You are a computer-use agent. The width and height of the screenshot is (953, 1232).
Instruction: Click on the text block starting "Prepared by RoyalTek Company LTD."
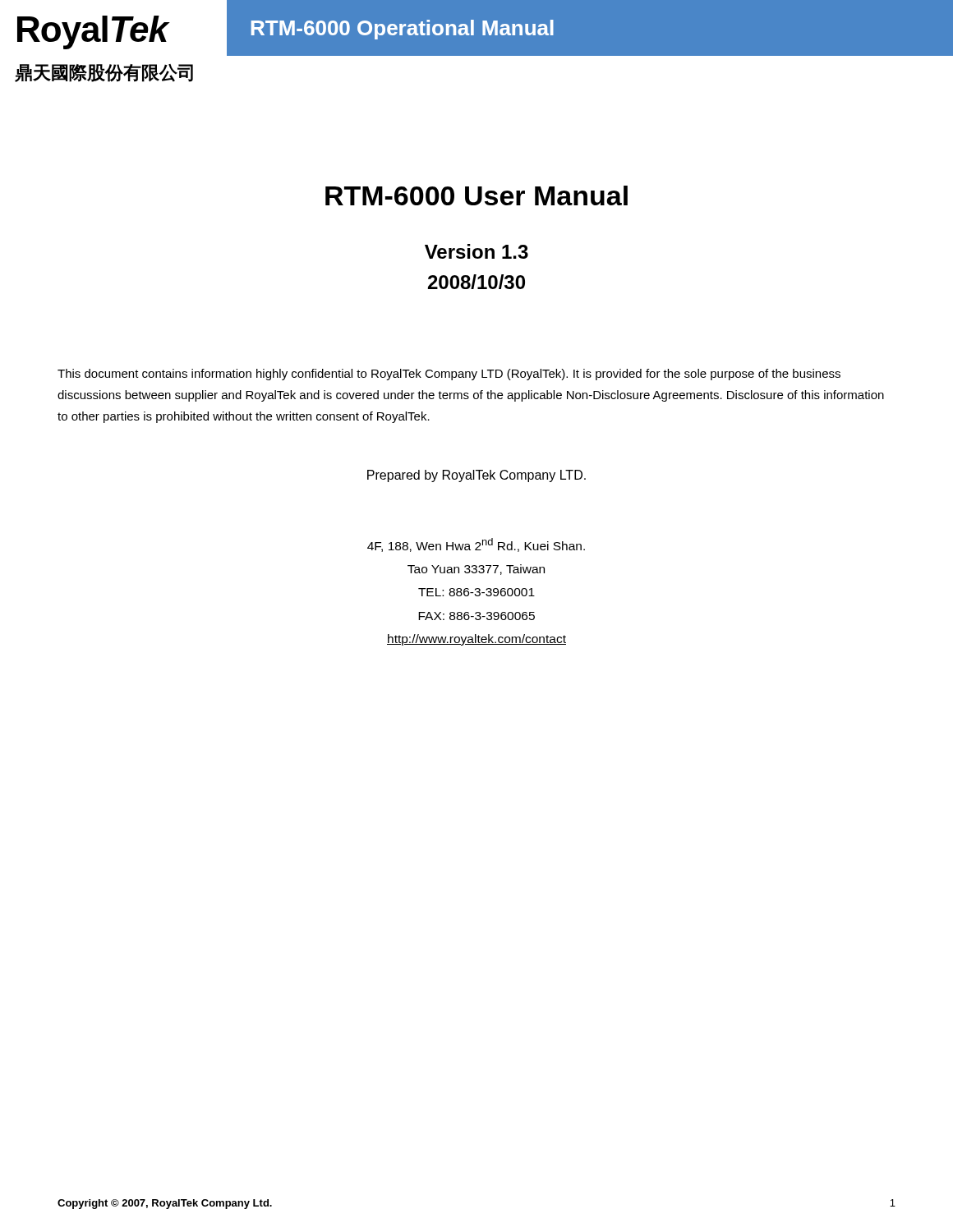click(476, 475)
